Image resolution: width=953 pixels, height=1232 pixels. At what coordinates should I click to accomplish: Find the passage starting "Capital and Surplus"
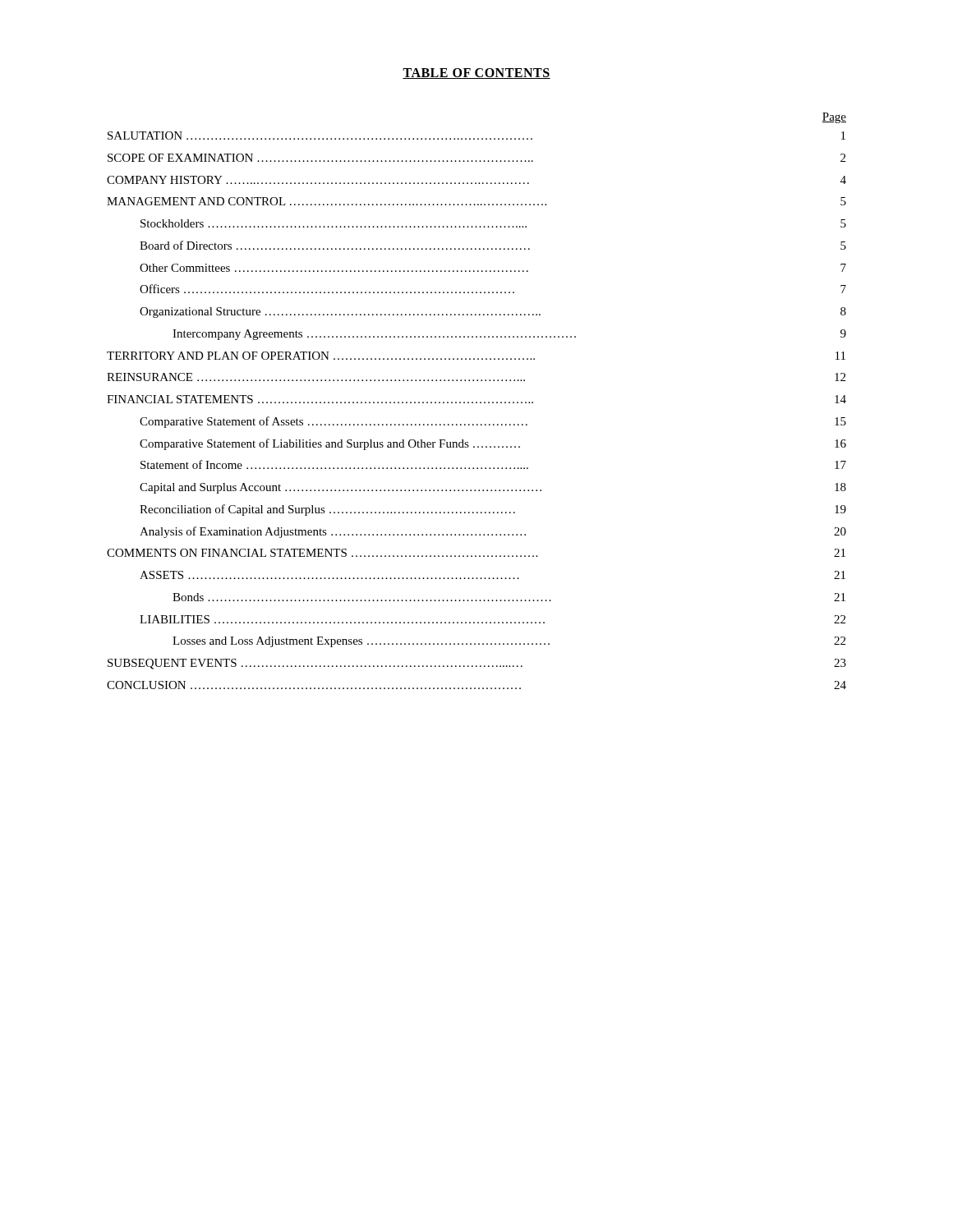coord(493,487)
